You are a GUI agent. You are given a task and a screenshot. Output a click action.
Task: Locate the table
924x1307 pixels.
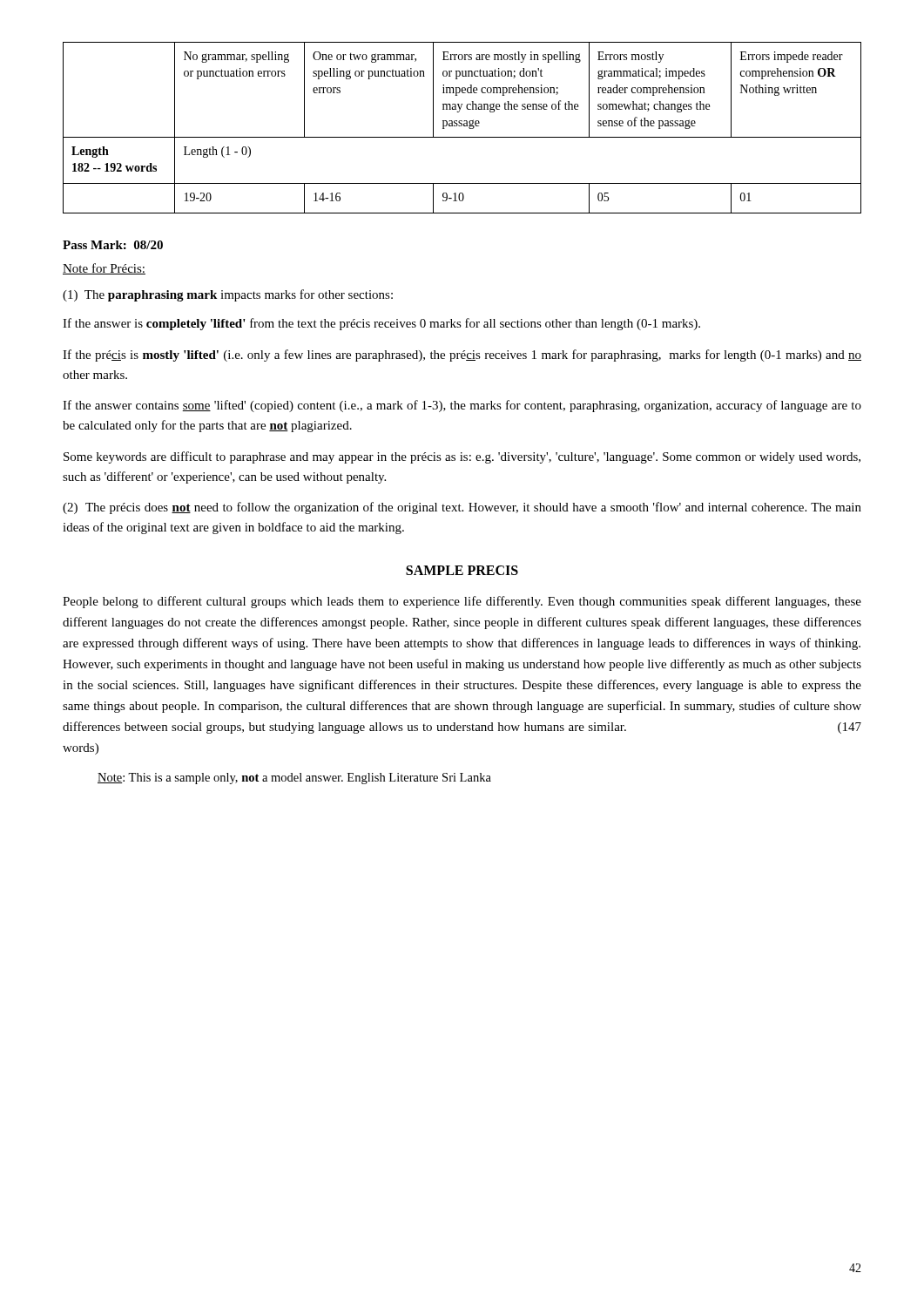click(462, 128)
